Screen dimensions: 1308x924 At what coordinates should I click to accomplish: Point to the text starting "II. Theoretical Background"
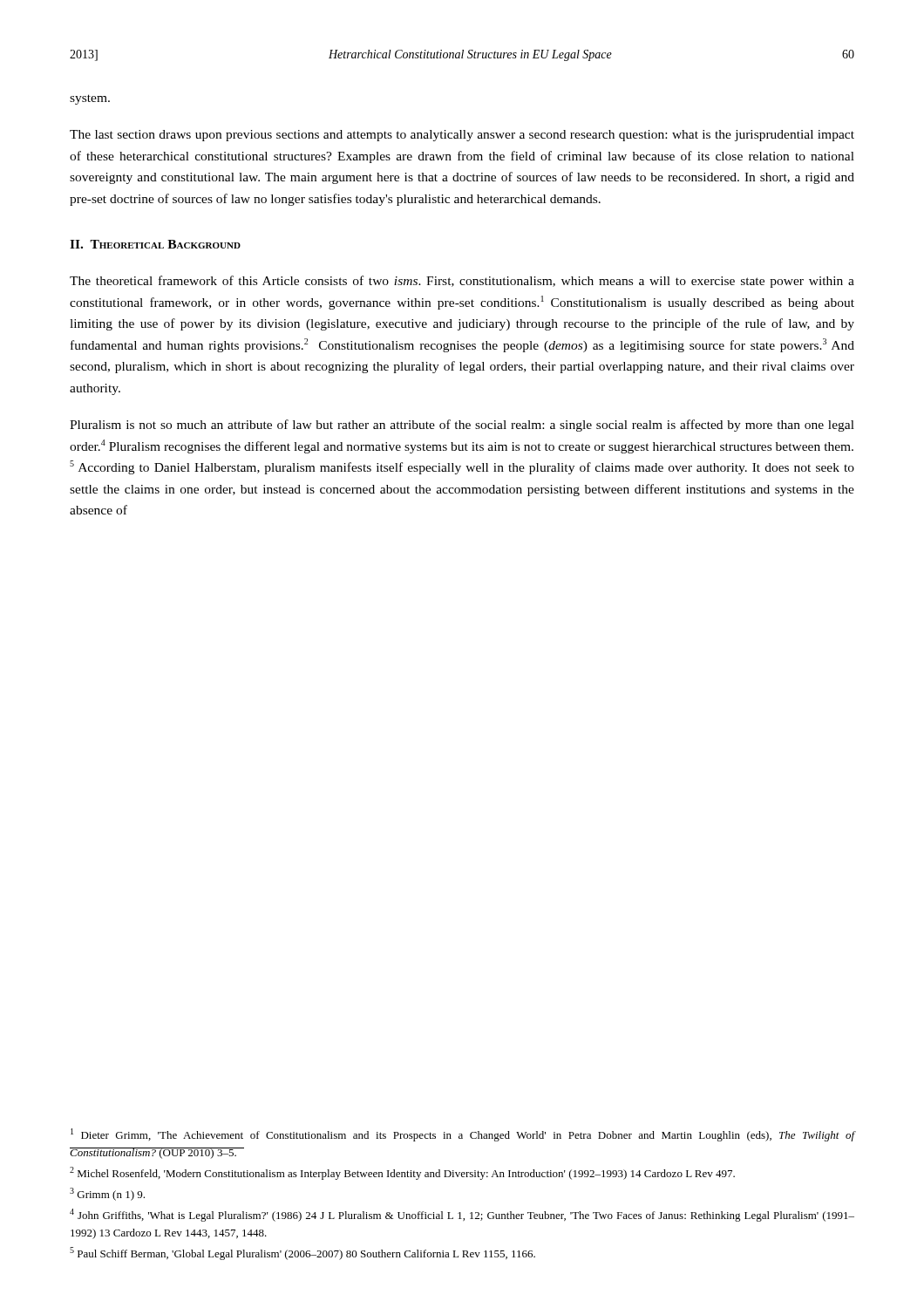click(x=155, y=244)
